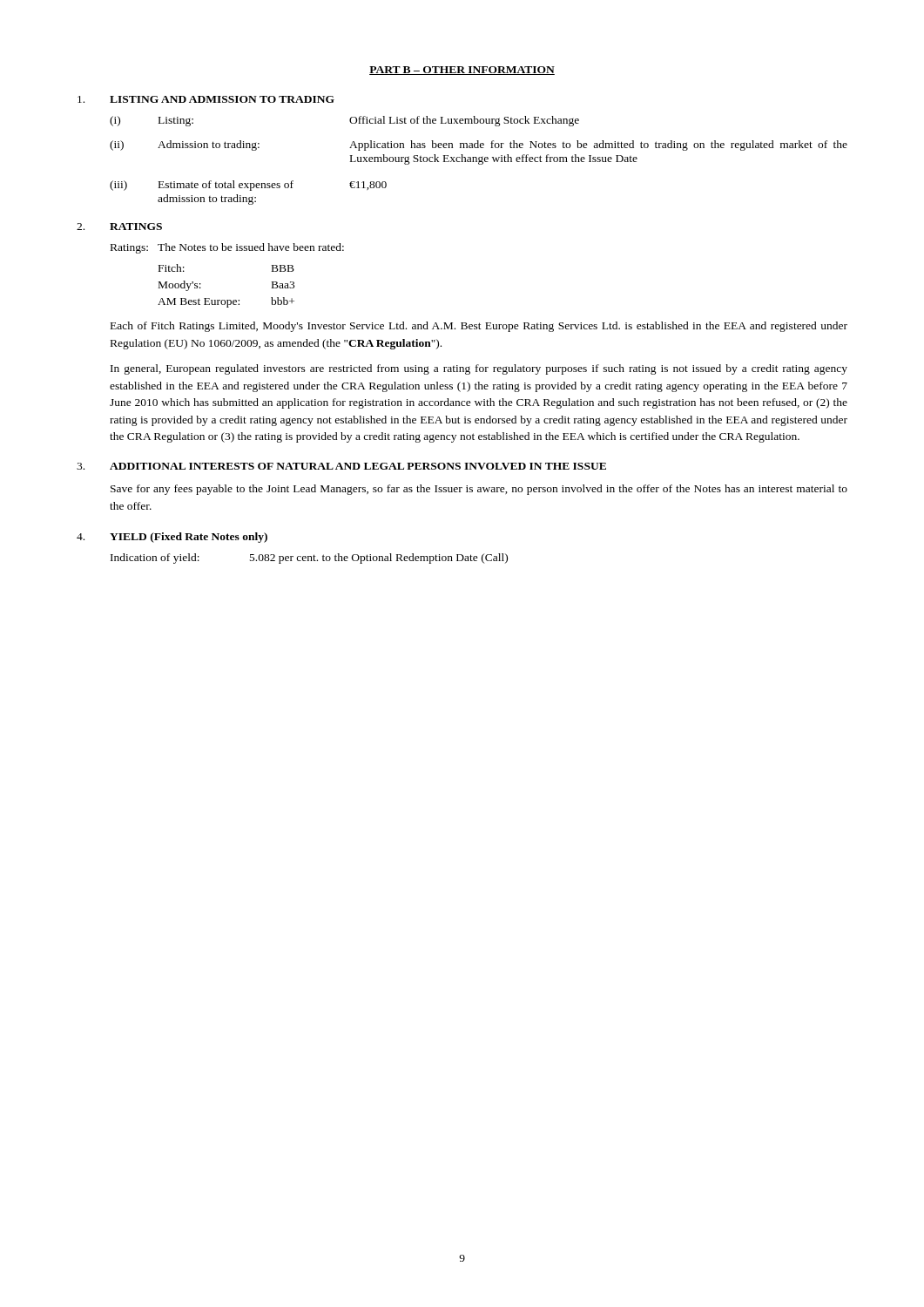Image resolution: width=924 pixels, height=1307 pixels.
Task: Select the text block with the text "Each of Fitch Ratings Limited,"
Action: pos(479,334)
